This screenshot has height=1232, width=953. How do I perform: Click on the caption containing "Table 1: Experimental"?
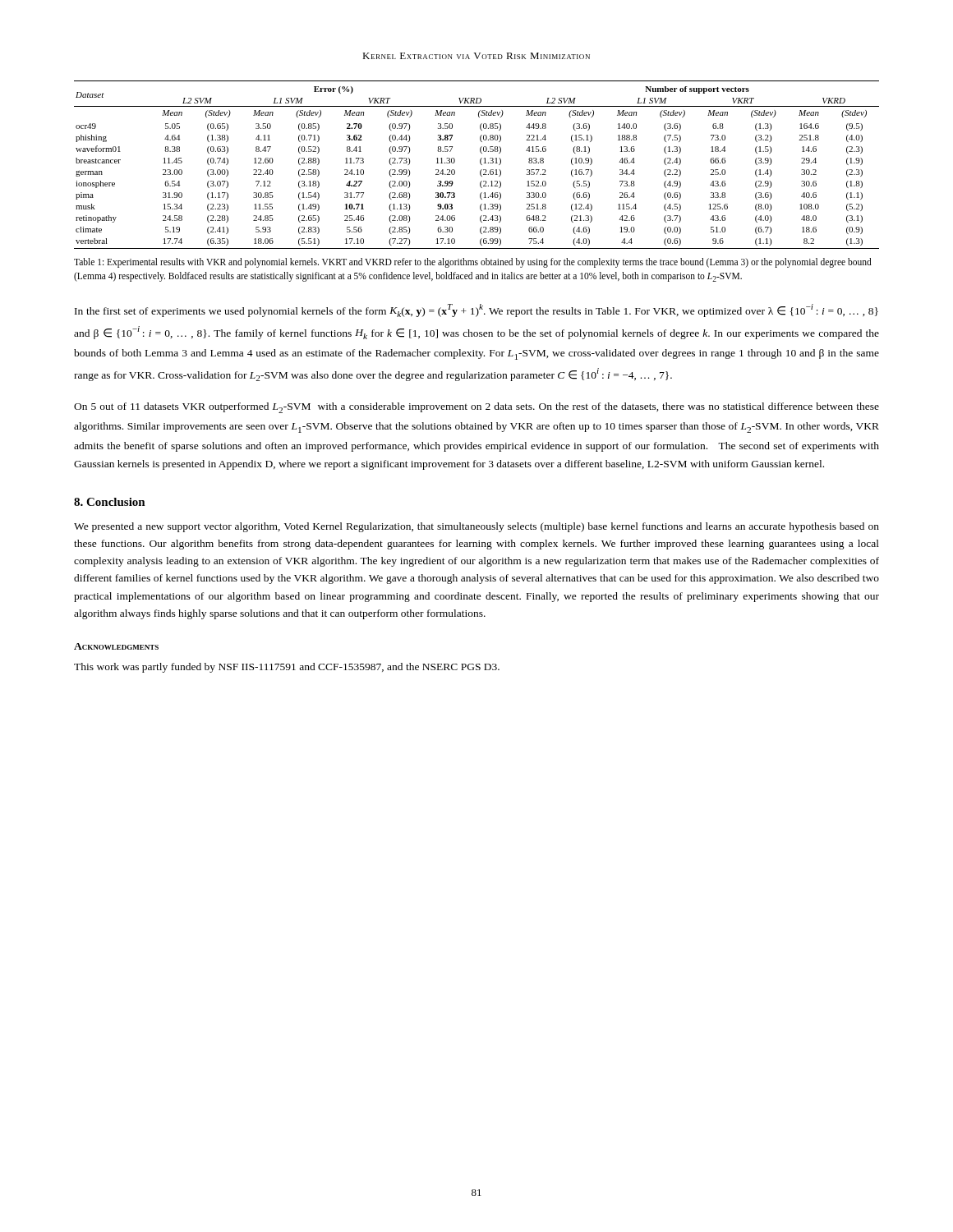click(473, 270)
